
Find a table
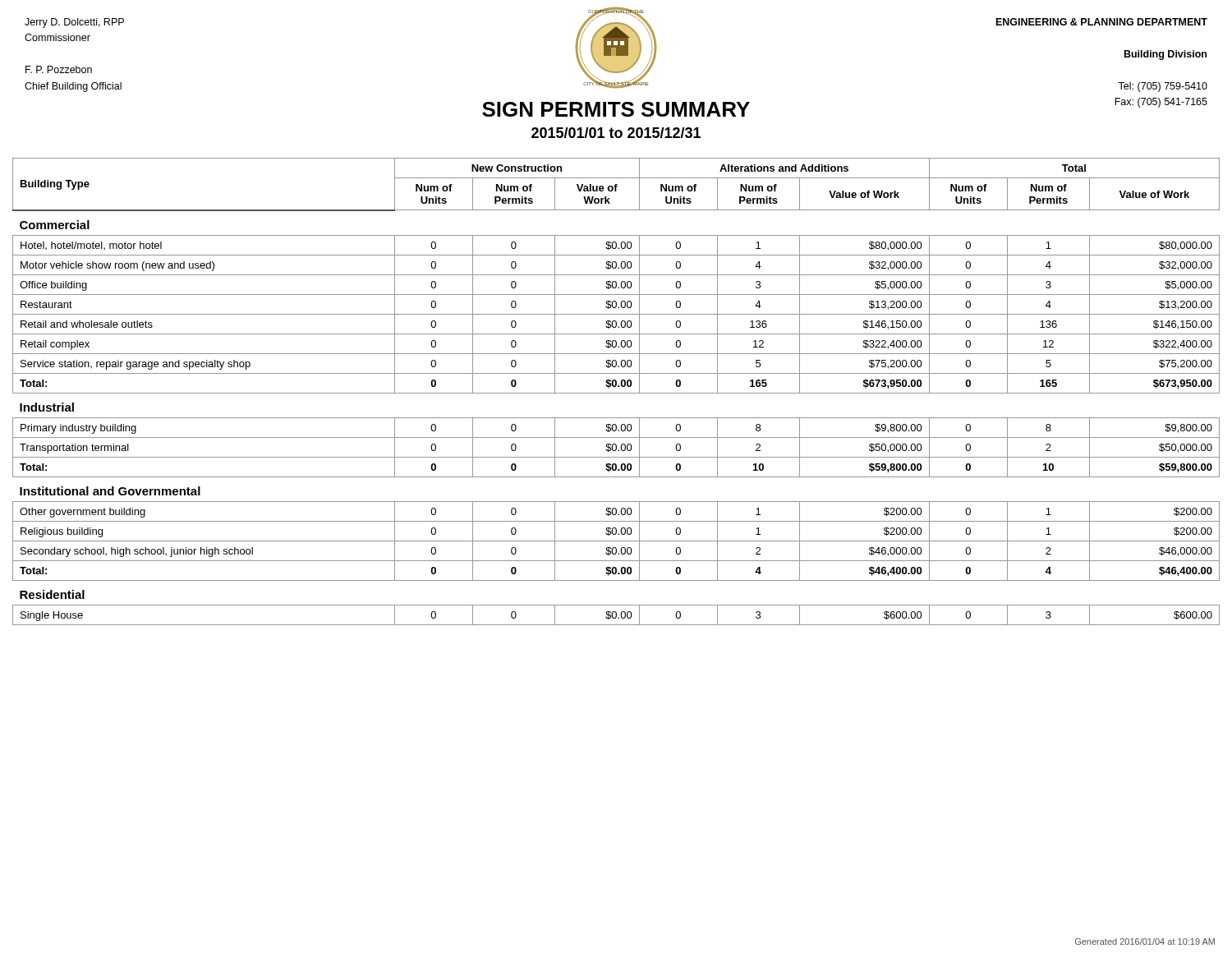[x=616, y=391]
